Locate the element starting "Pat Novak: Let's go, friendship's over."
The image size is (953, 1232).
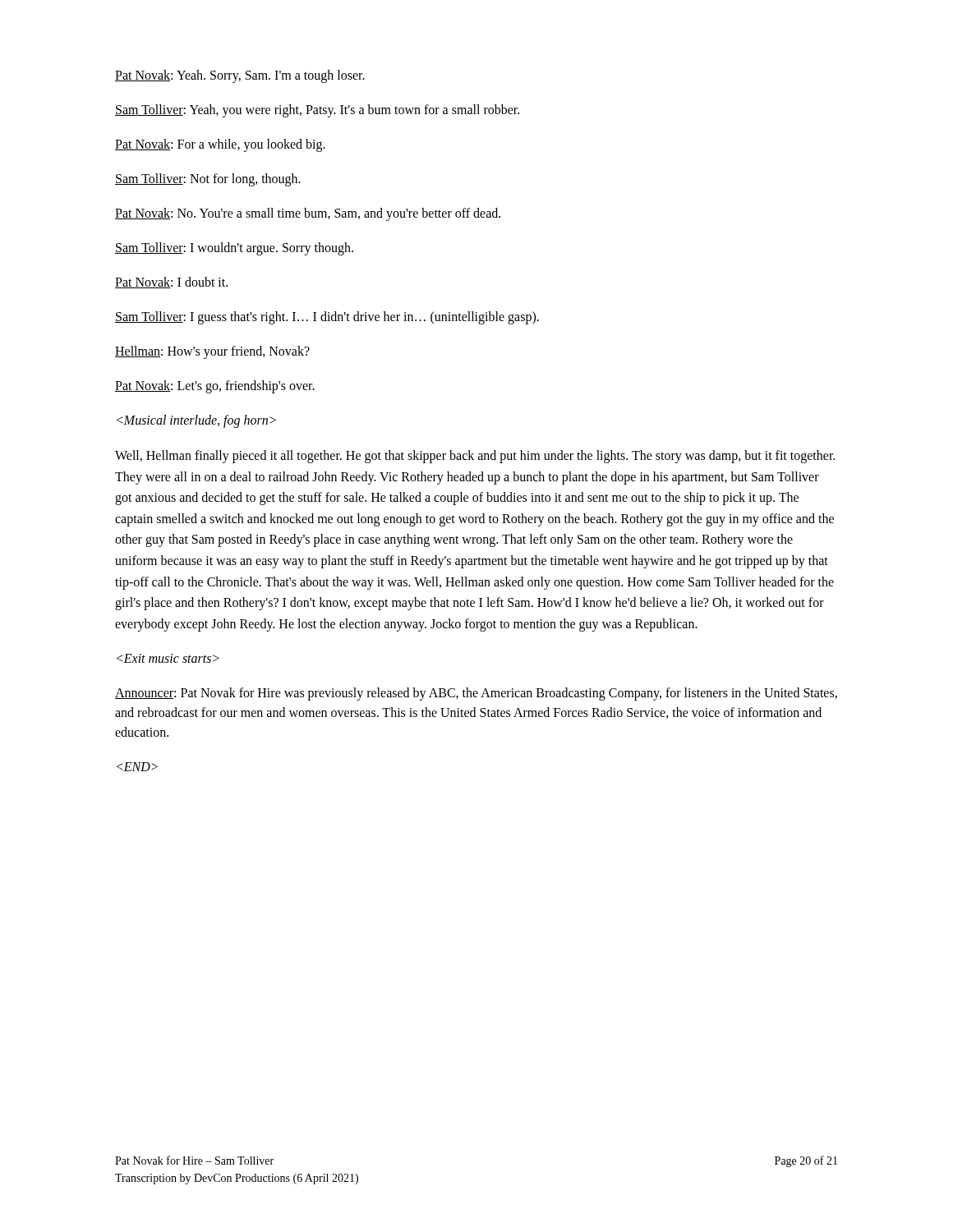pos(215,386)
